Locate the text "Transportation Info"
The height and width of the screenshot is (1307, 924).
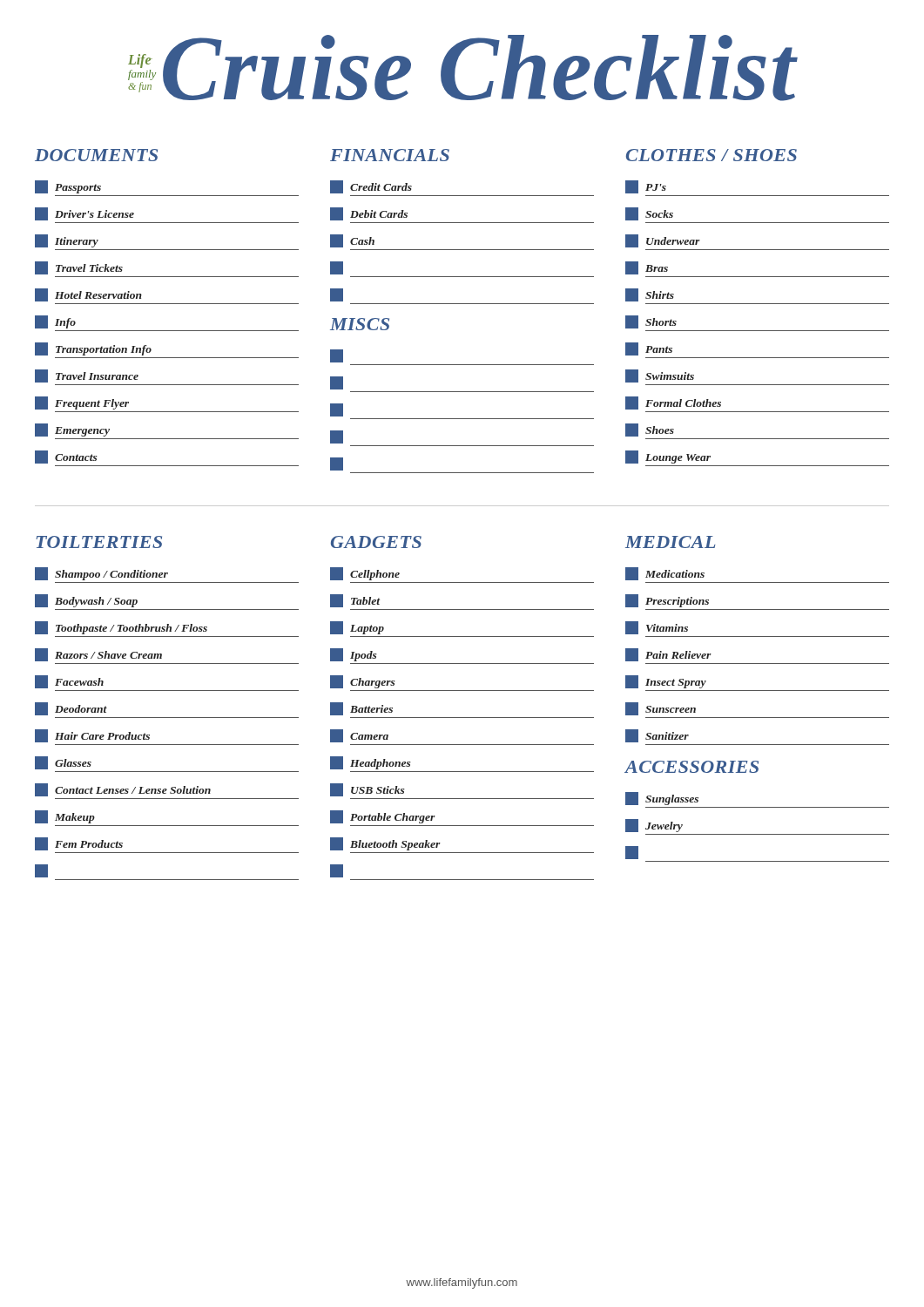[167, 350]
